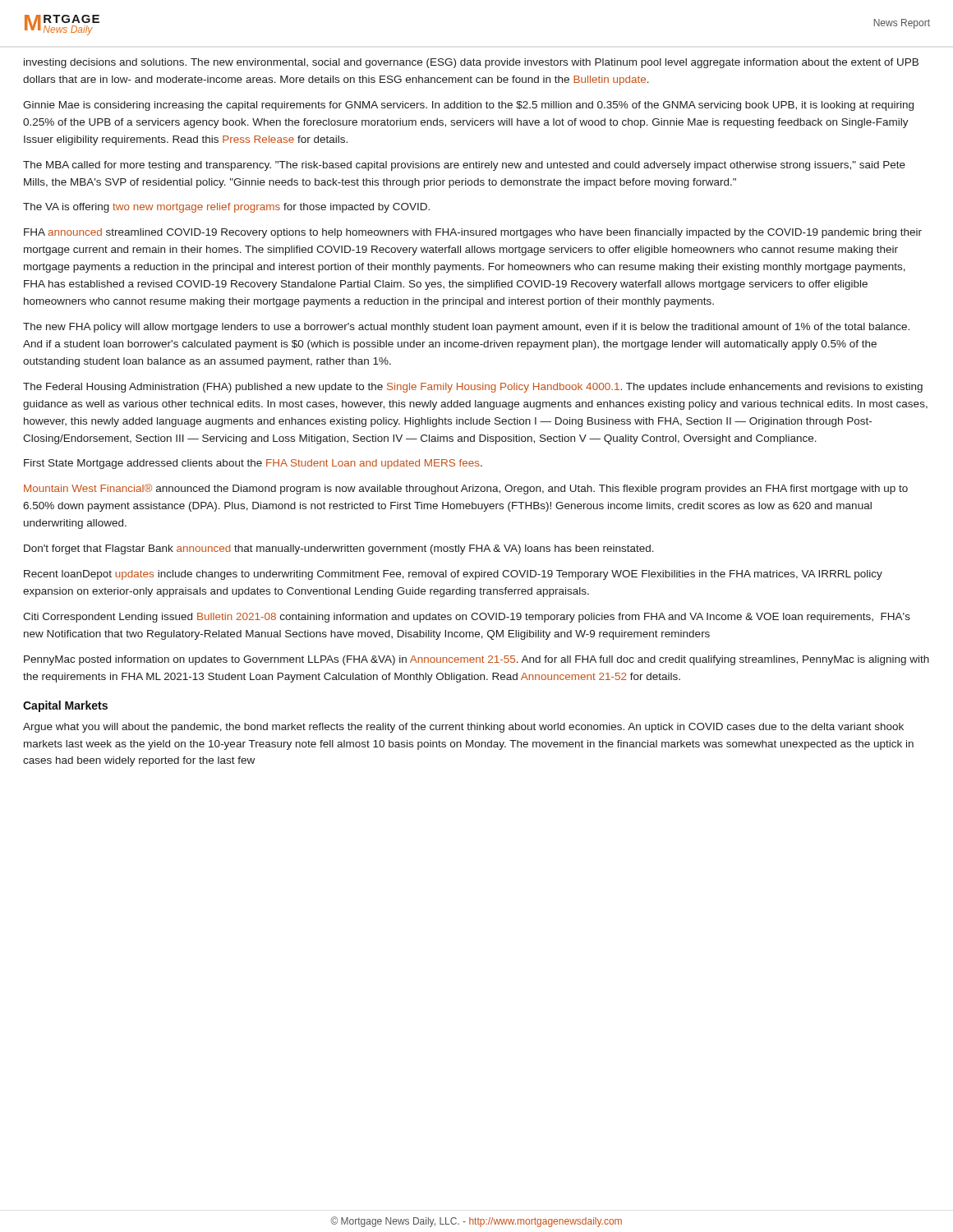The height and width of the screenshot is (1232, 953).
Task: Click the section header
Action: pos(65,705)
